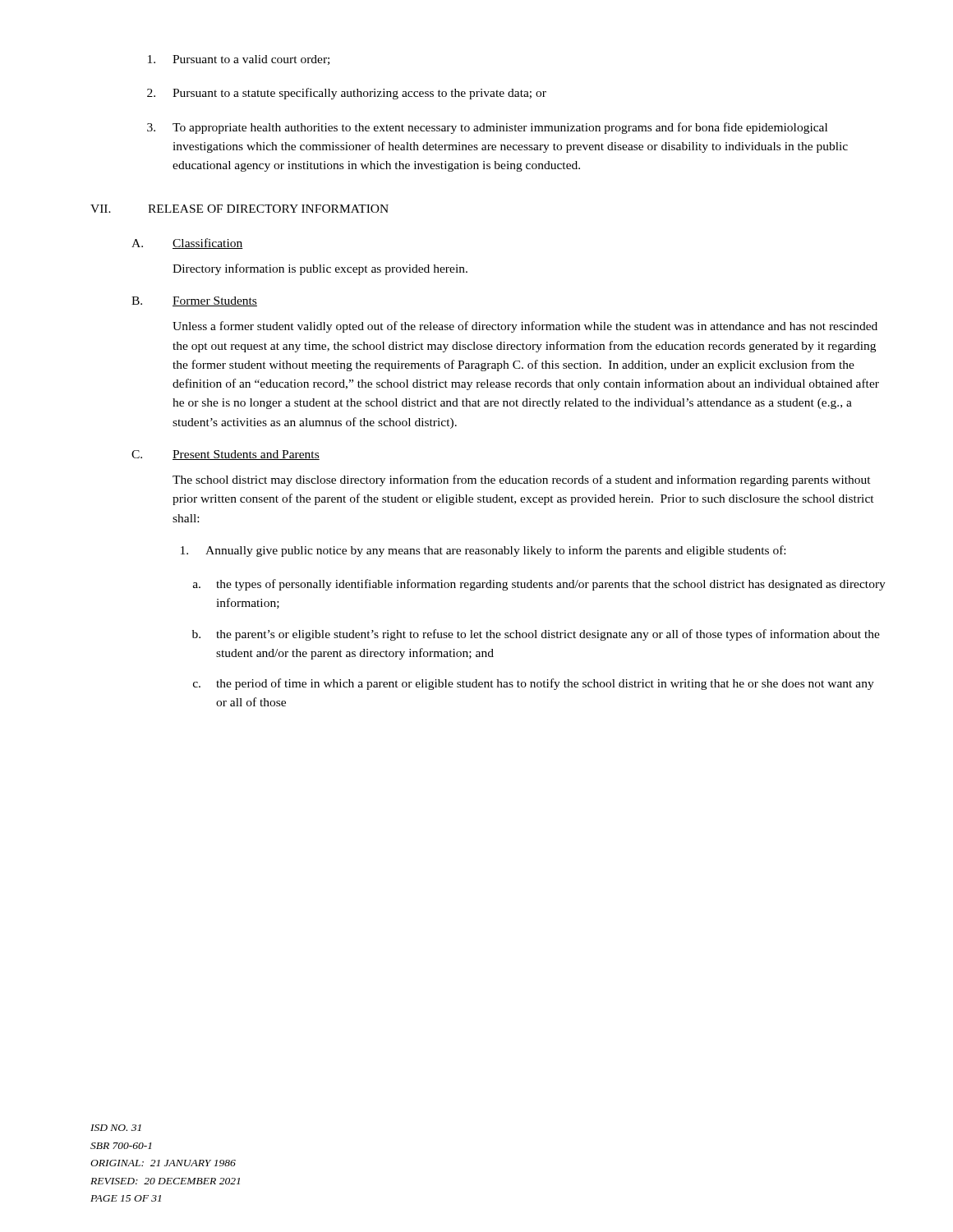
Task: Click on the text block starting "2. Pursuant to"
Action: point(489,93)
